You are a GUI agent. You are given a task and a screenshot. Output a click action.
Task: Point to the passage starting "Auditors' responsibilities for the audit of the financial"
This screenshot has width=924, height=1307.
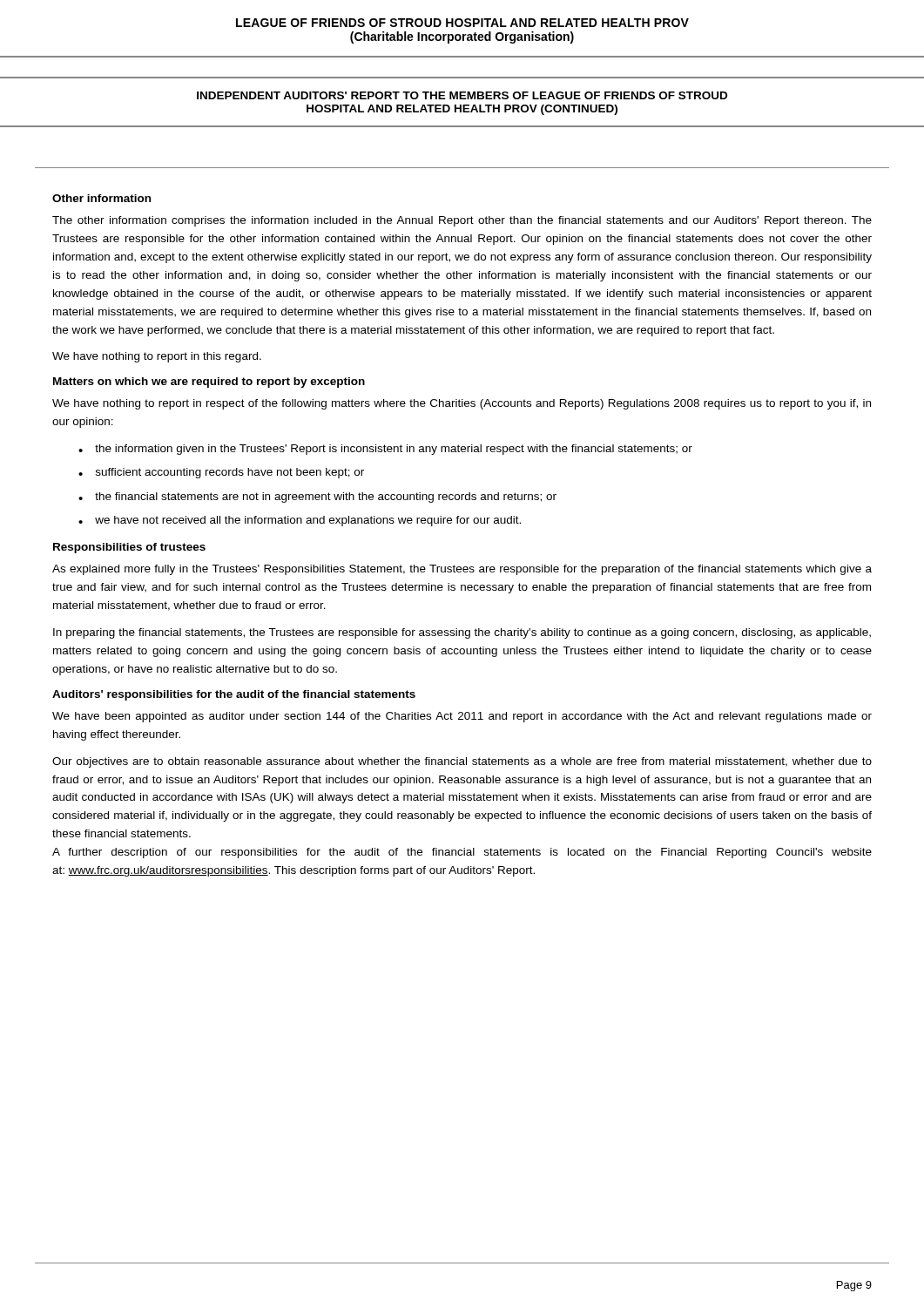234,694
